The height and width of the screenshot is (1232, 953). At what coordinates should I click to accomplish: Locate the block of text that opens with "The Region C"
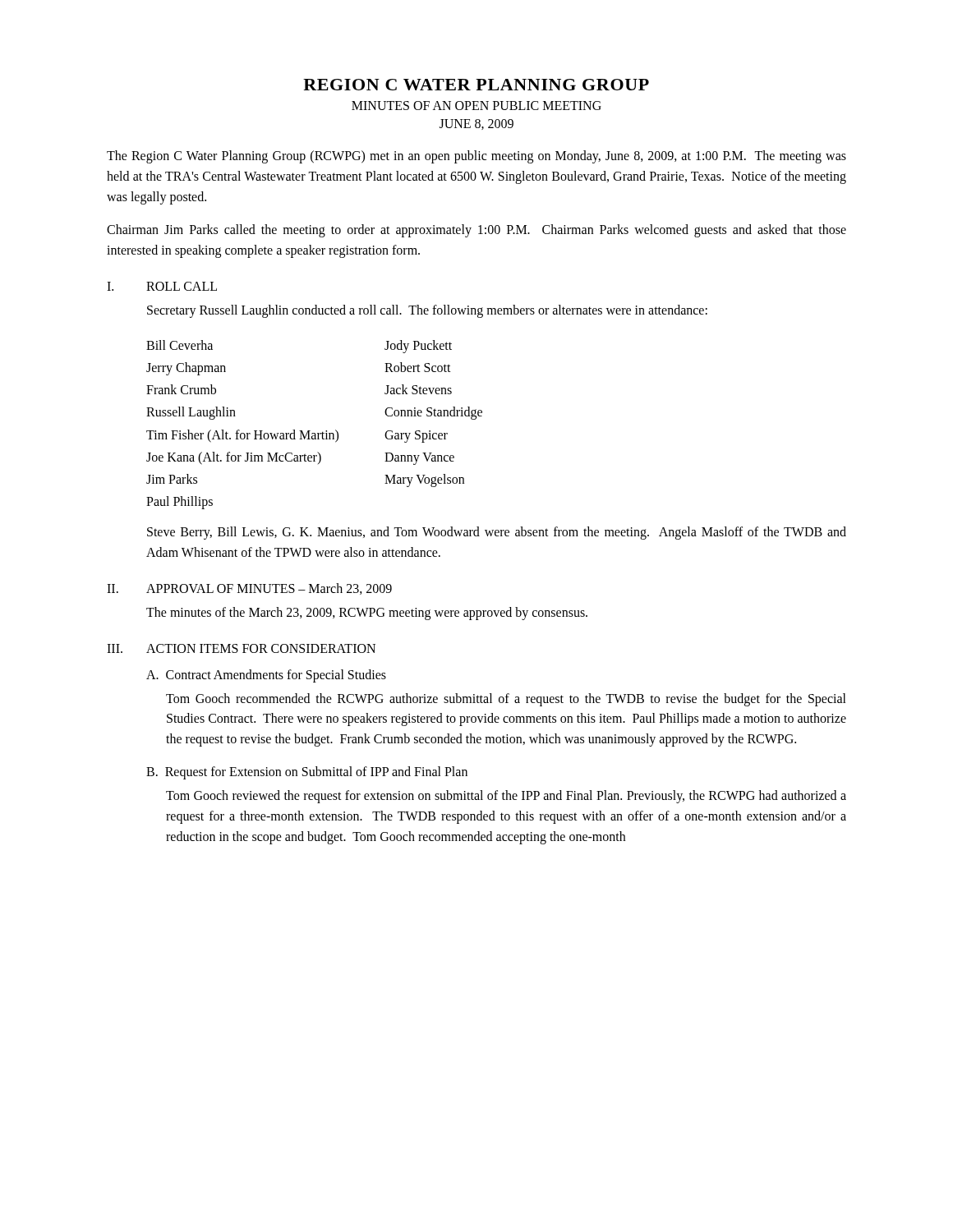(476, 176)
